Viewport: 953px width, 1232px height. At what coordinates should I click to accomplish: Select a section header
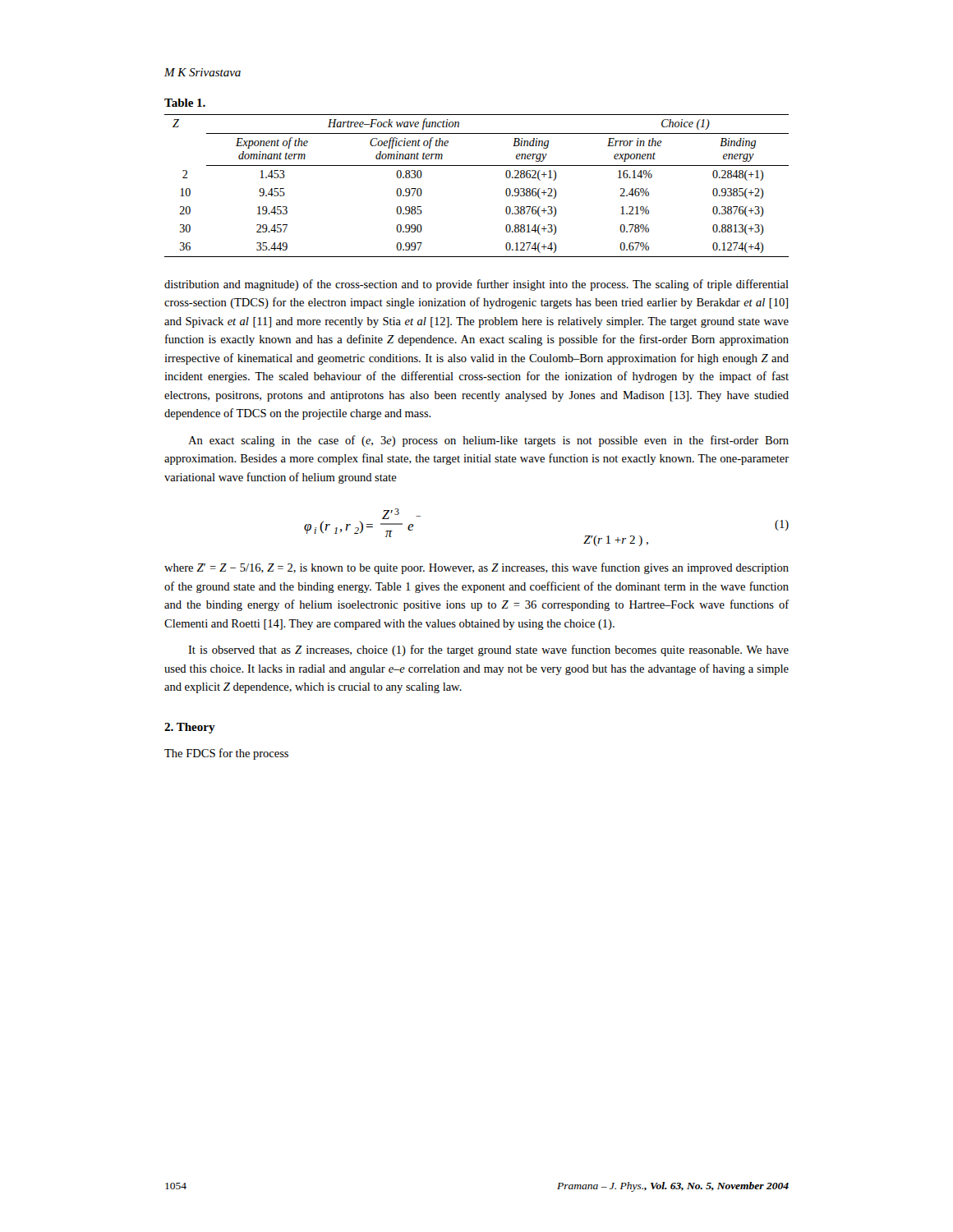[x=190, y=727]
